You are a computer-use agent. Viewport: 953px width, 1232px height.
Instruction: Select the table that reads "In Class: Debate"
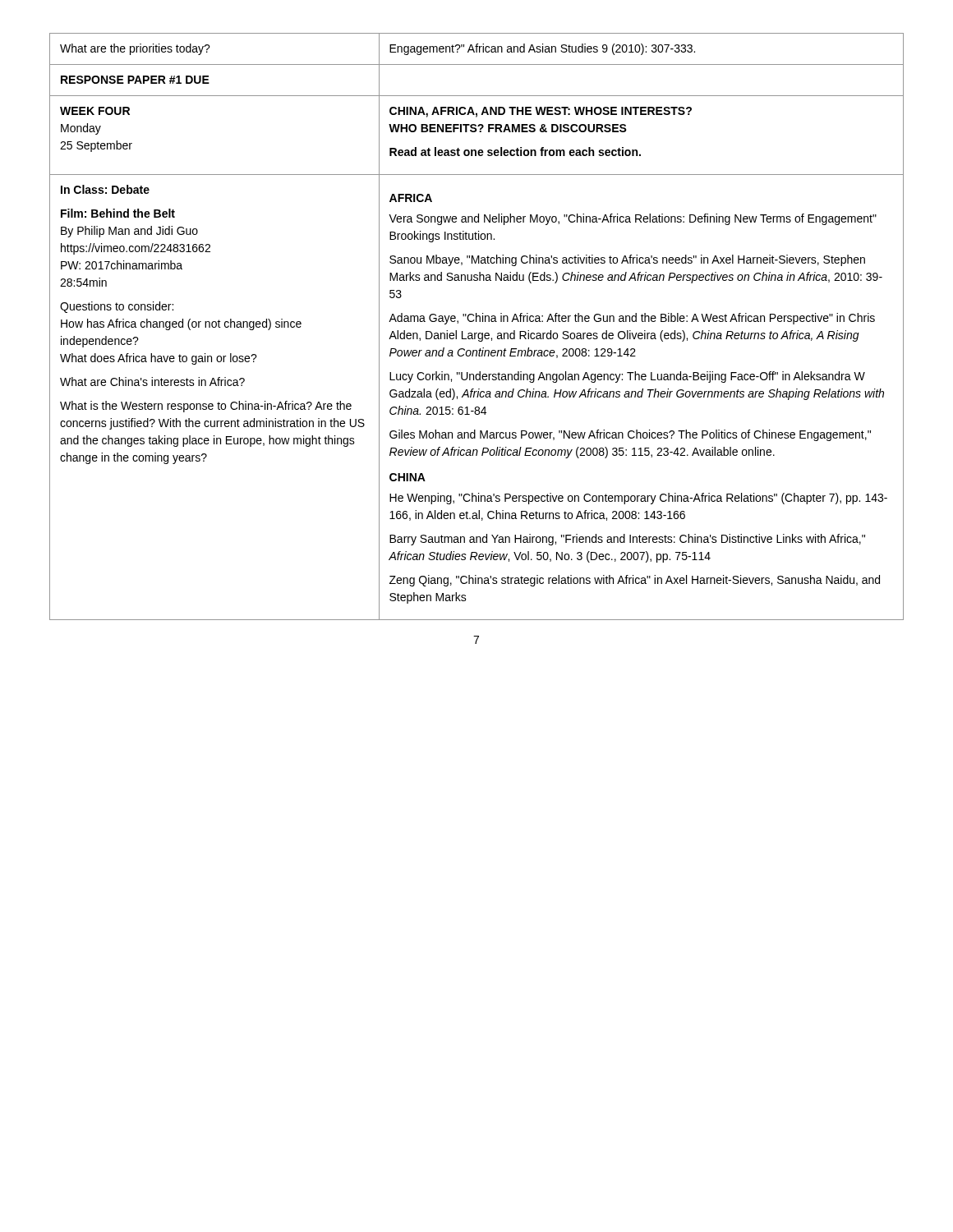(476, 326)
